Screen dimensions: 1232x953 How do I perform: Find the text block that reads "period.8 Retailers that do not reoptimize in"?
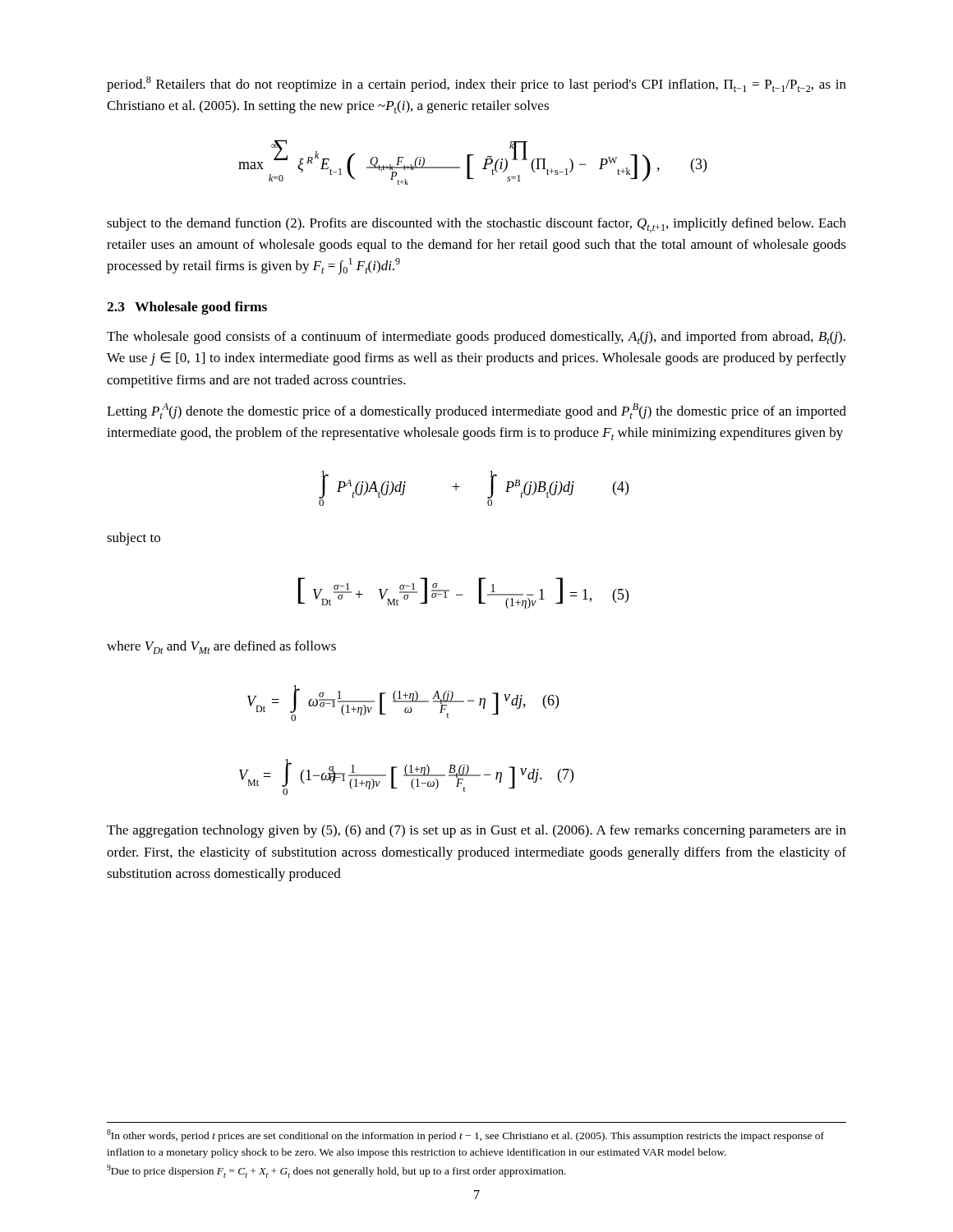(476, 96)
